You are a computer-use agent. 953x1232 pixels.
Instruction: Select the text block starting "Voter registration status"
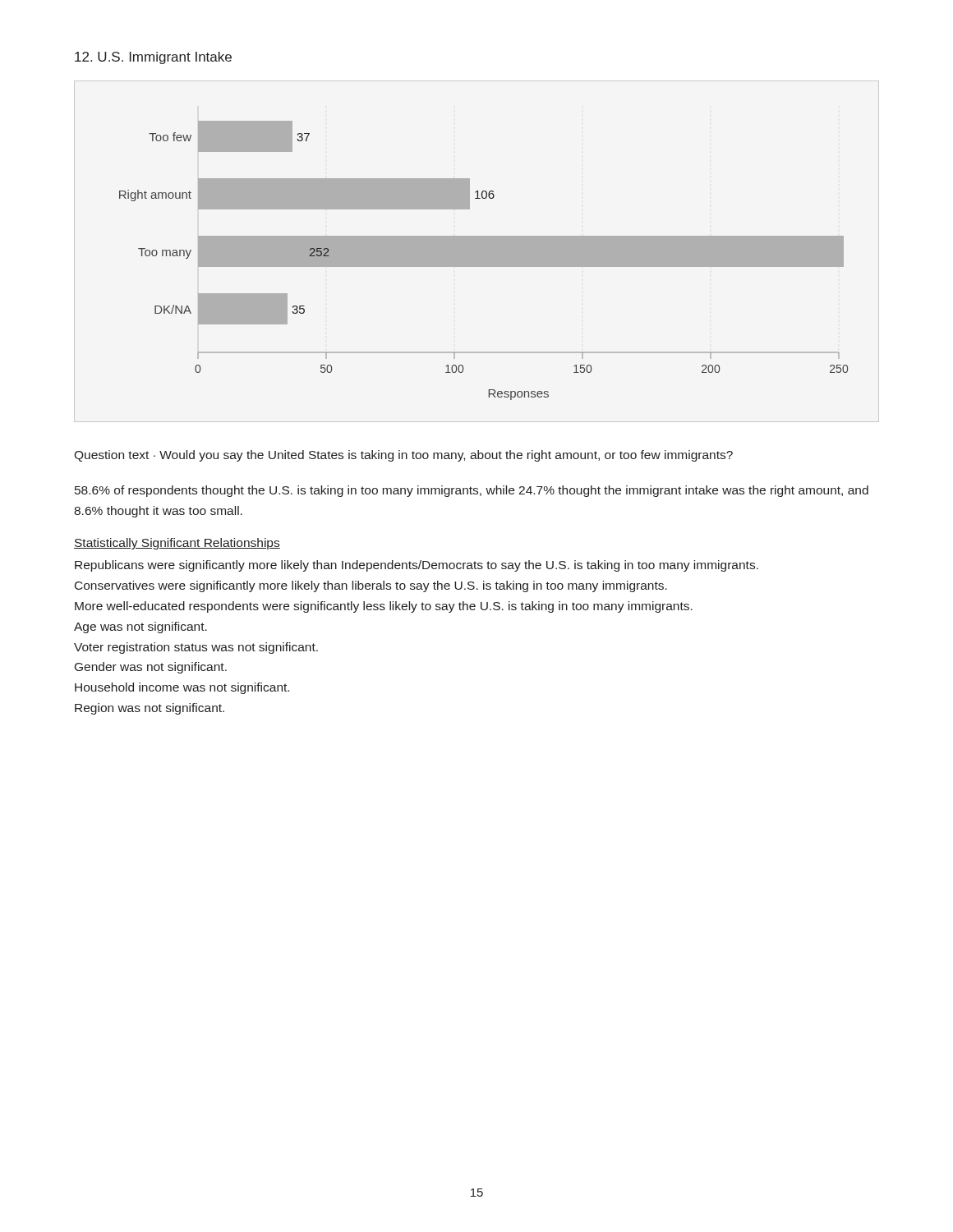click(x=196, y=646)
